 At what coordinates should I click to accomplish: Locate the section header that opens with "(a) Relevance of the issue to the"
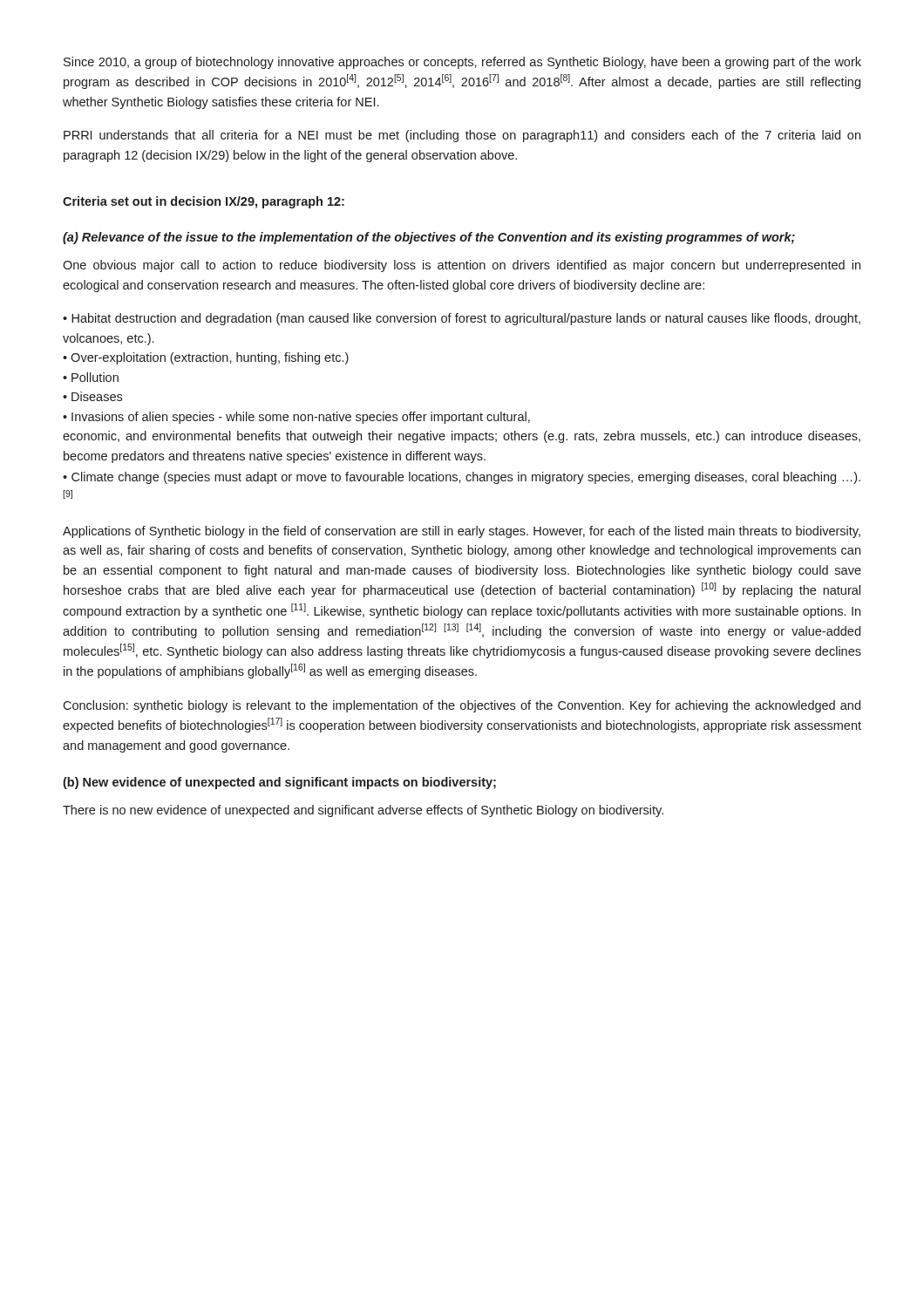tap(429, 237)
